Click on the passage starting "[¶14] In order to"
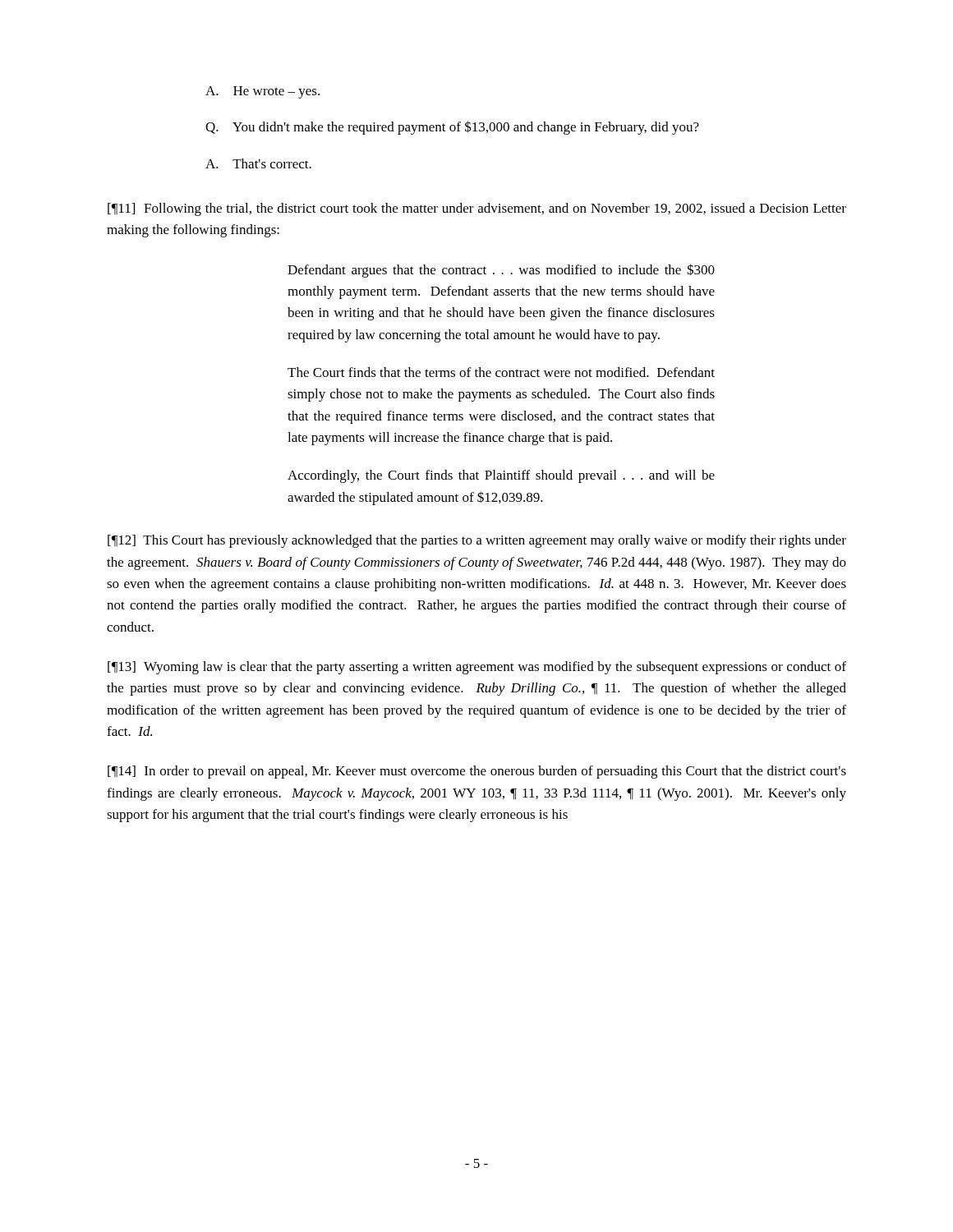Image resolution: width=953 pixels, height=1232 pixels. (476, 793)
